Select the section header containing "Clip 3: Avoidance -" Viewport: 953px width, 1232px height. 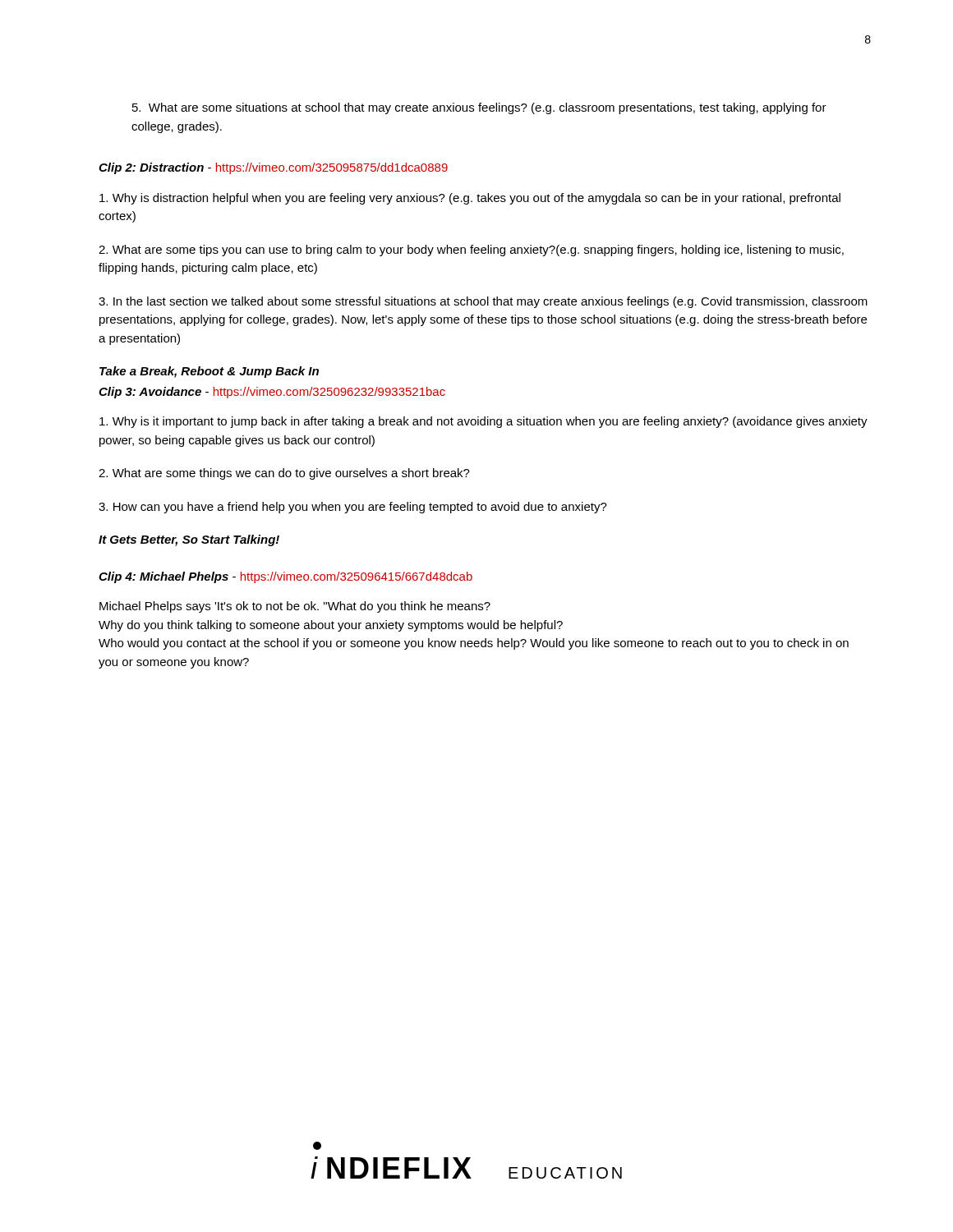tap(272, 391)
